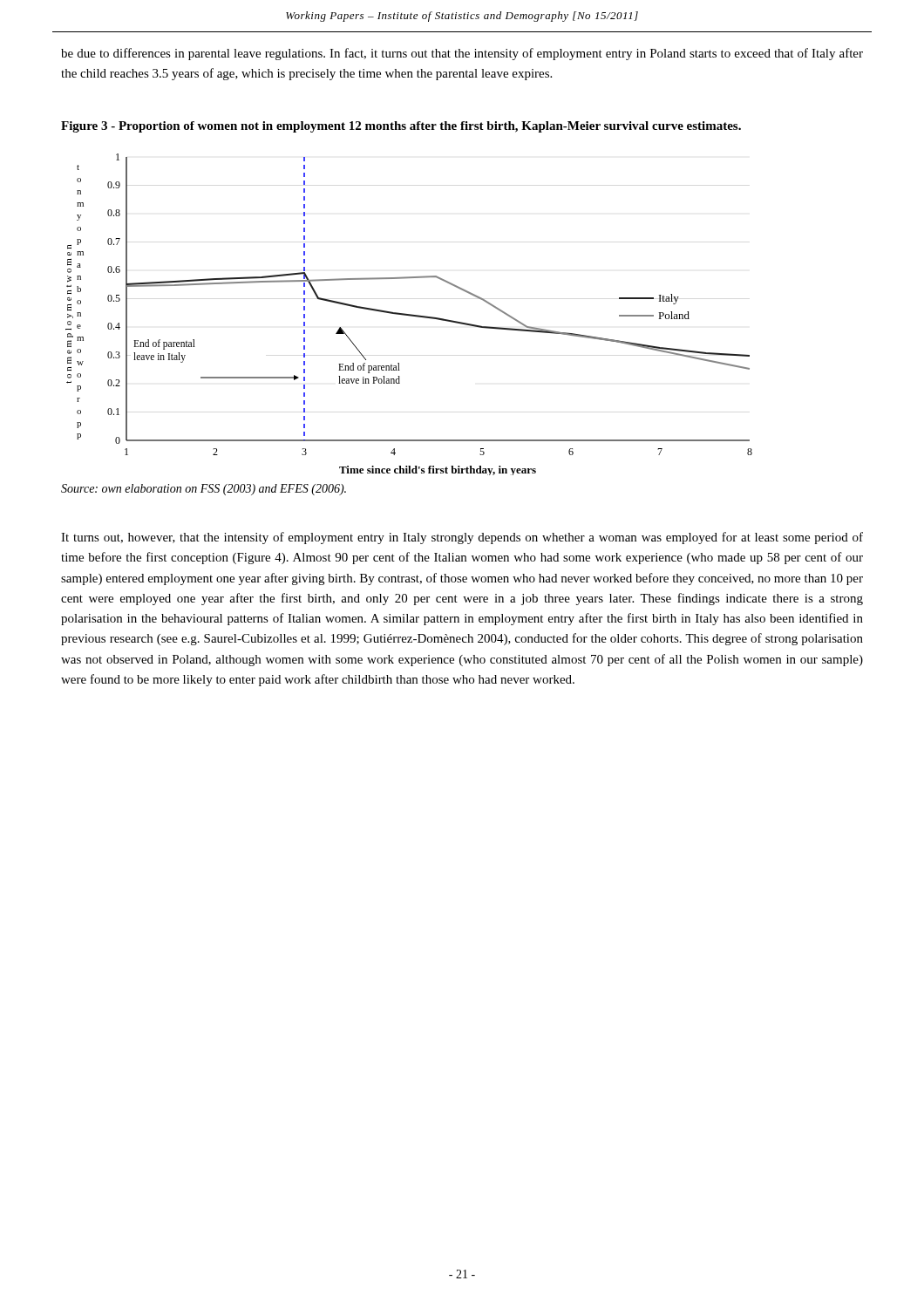Click on the element starting "be due to differences"
This screenshot has height=1308, width=924.
tap(462, 63)
